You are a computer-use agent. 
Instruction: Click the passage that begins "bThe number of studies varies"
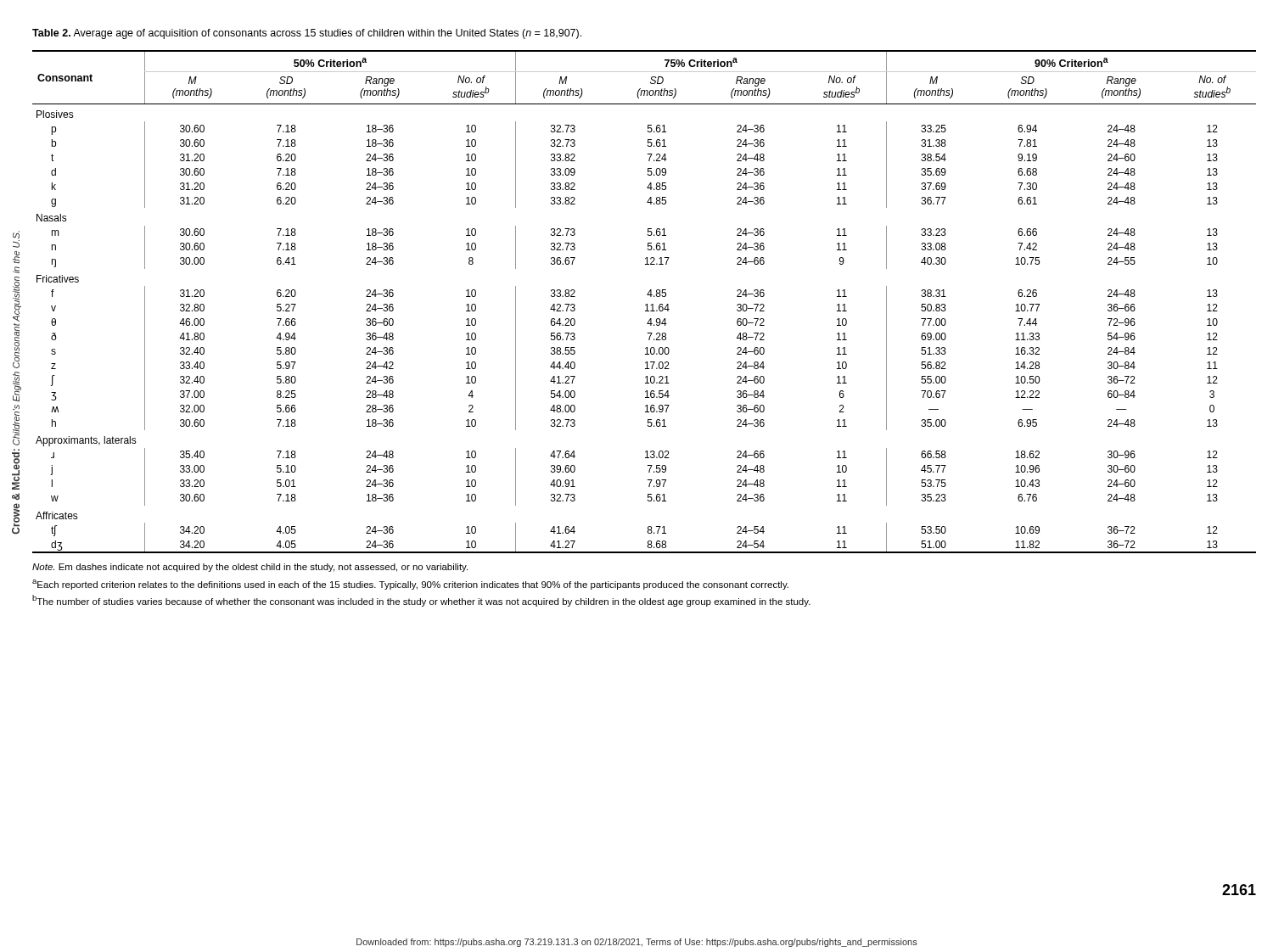(421, 600)
